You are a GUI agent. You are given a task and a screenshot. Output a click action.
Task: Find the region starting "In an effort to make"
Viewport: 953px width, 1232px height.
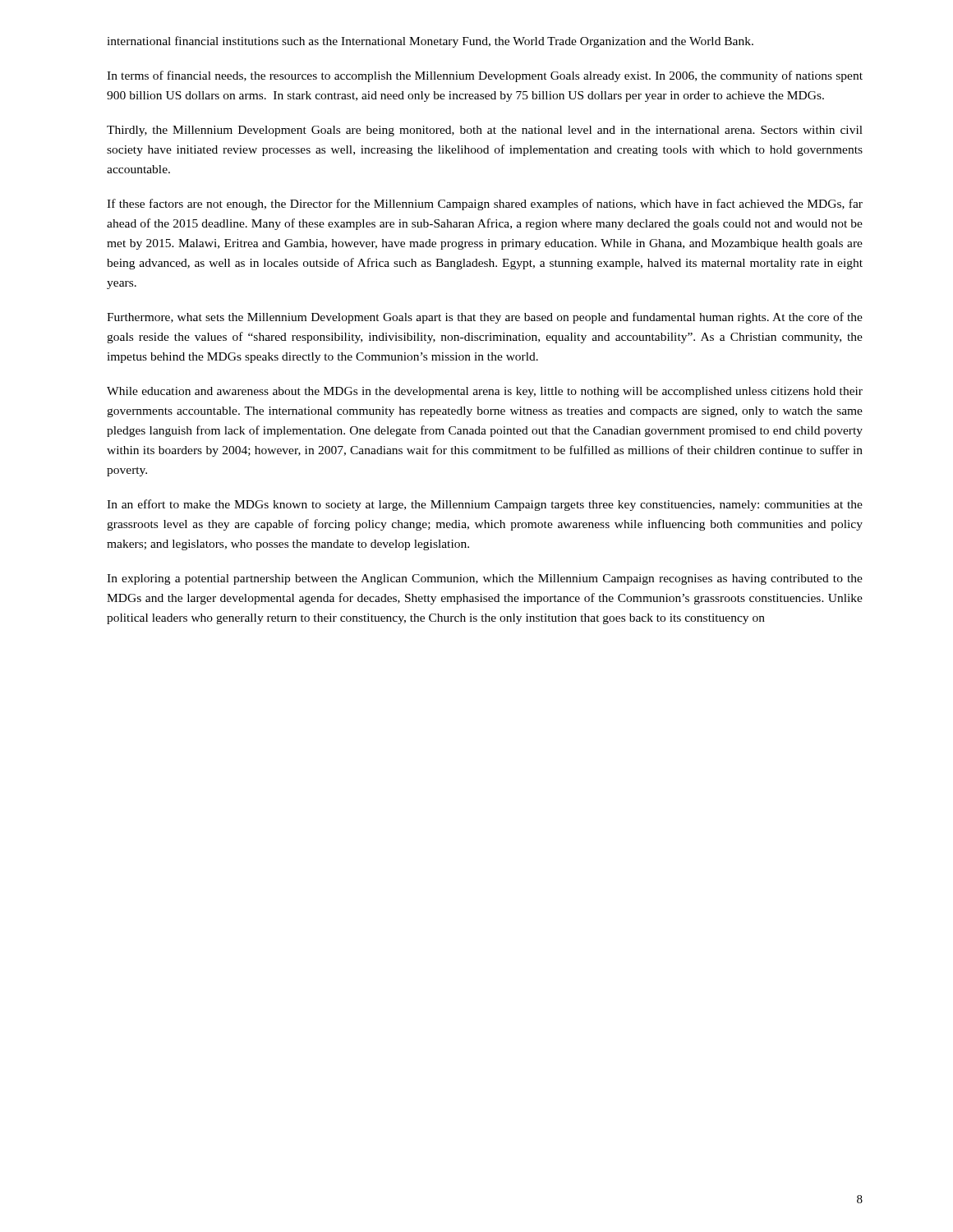(x=485, y=524)
